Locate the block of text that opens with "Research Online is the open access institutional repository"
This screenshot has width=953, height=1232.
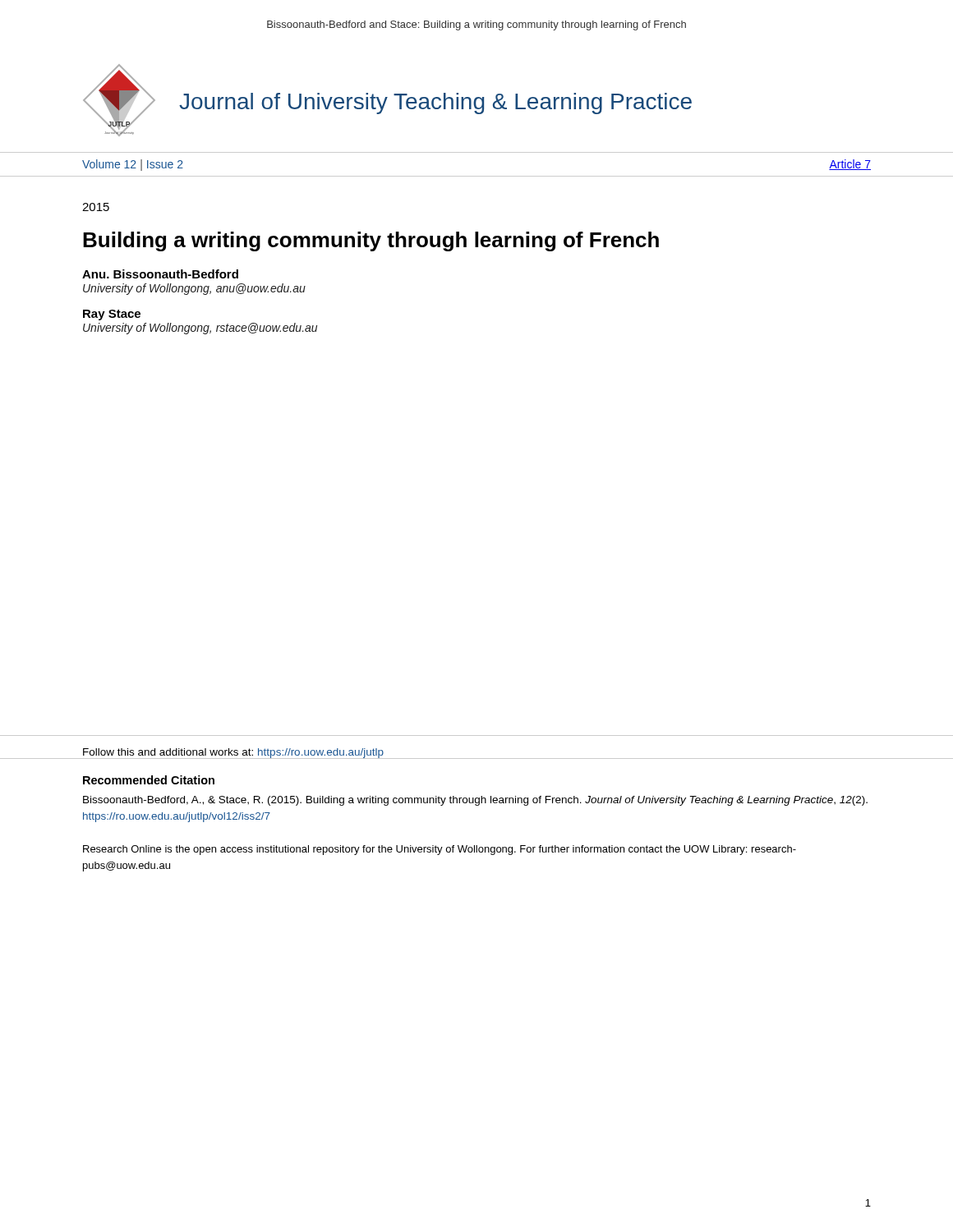pos(439,857)
